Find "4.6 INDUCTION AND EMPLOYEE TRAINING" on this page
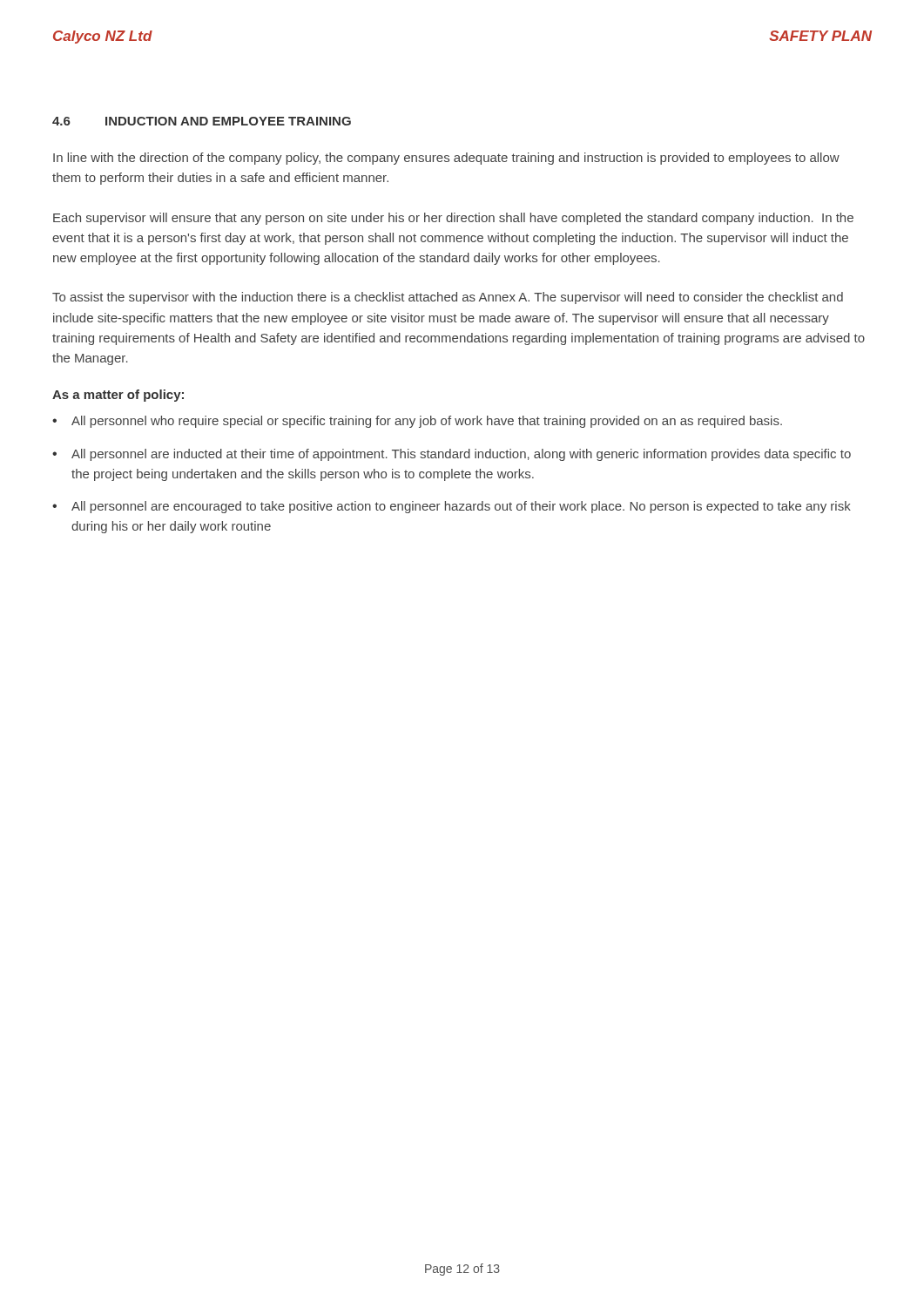The height and width of the screenshot is (1307, 924). pos(202,121)
